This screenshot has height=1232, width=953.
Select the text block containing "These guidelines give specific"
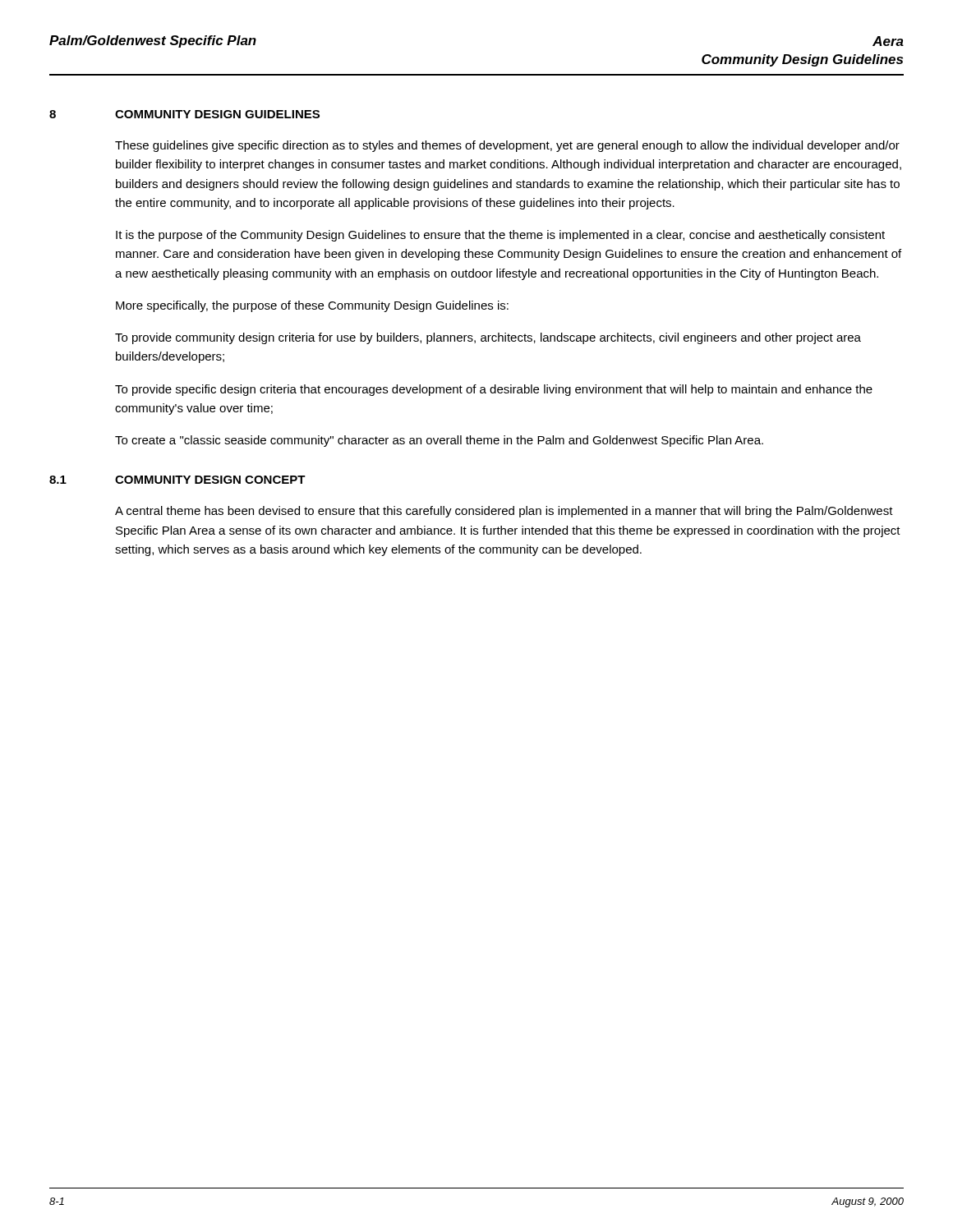(x=509, y=174)
